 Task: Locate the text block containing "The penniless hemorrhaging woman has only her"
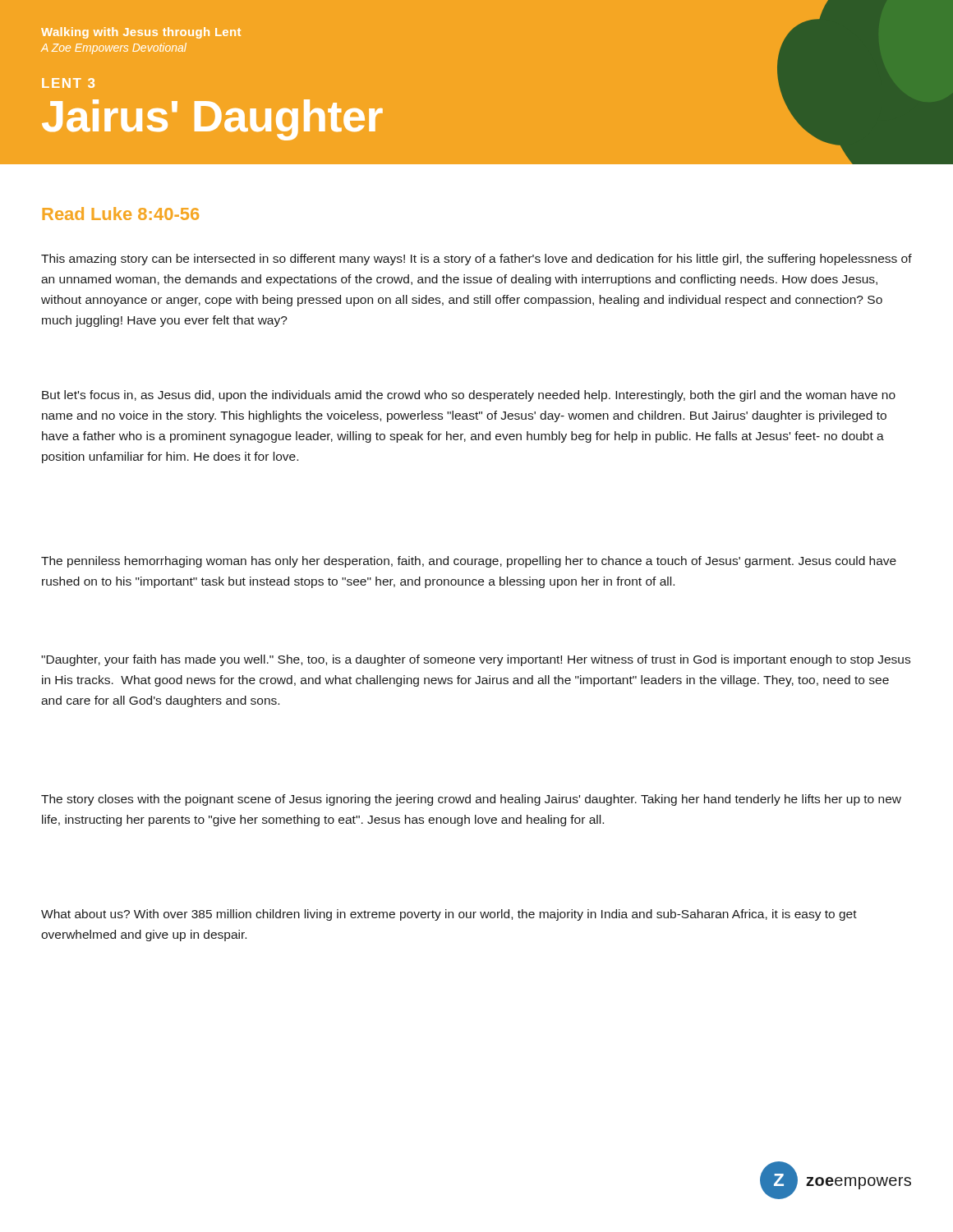(469, 571)
